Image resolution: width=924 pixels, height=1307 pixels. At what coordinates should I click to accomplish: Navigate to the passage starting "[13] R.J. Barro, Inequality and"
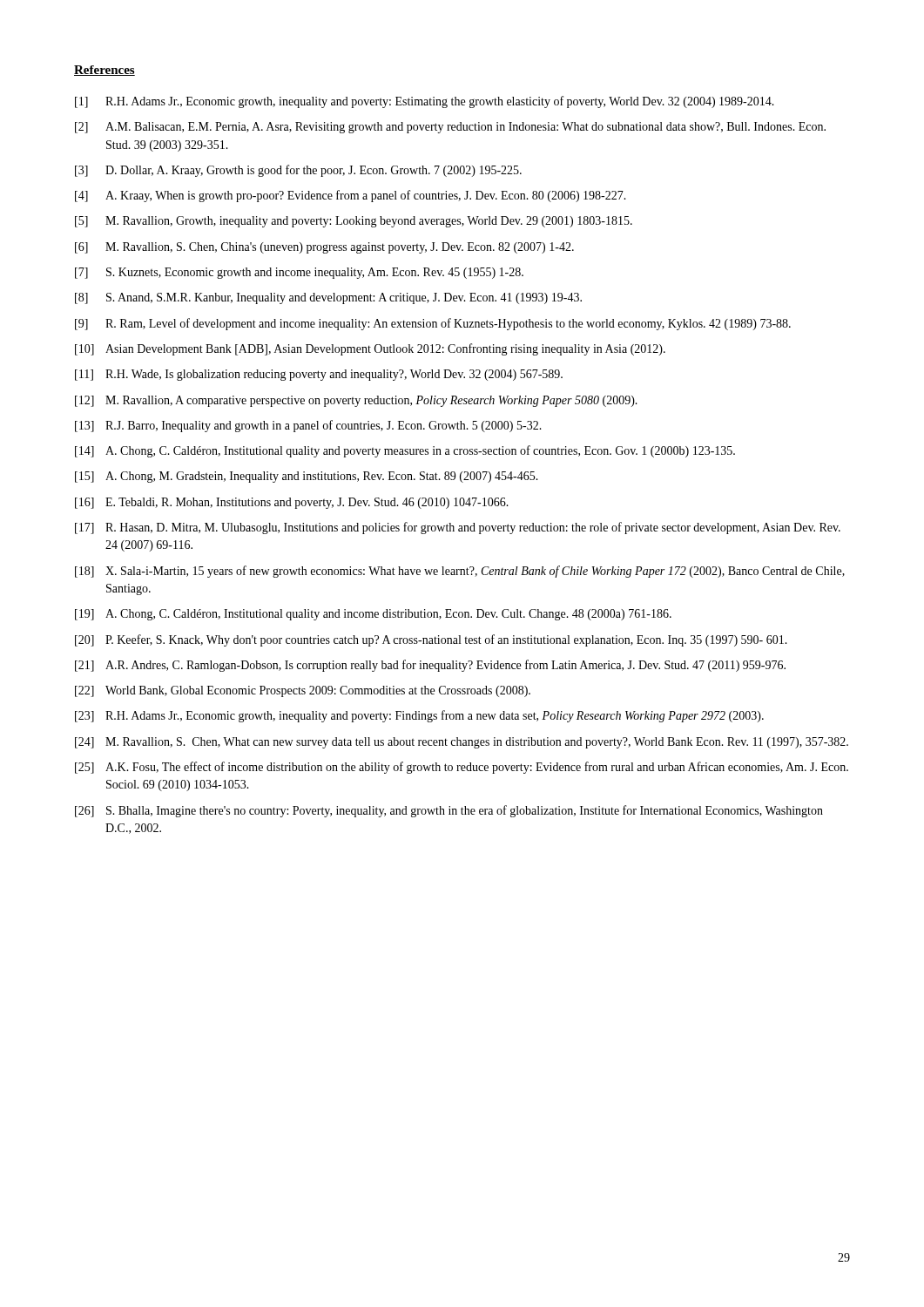[462, 426]
